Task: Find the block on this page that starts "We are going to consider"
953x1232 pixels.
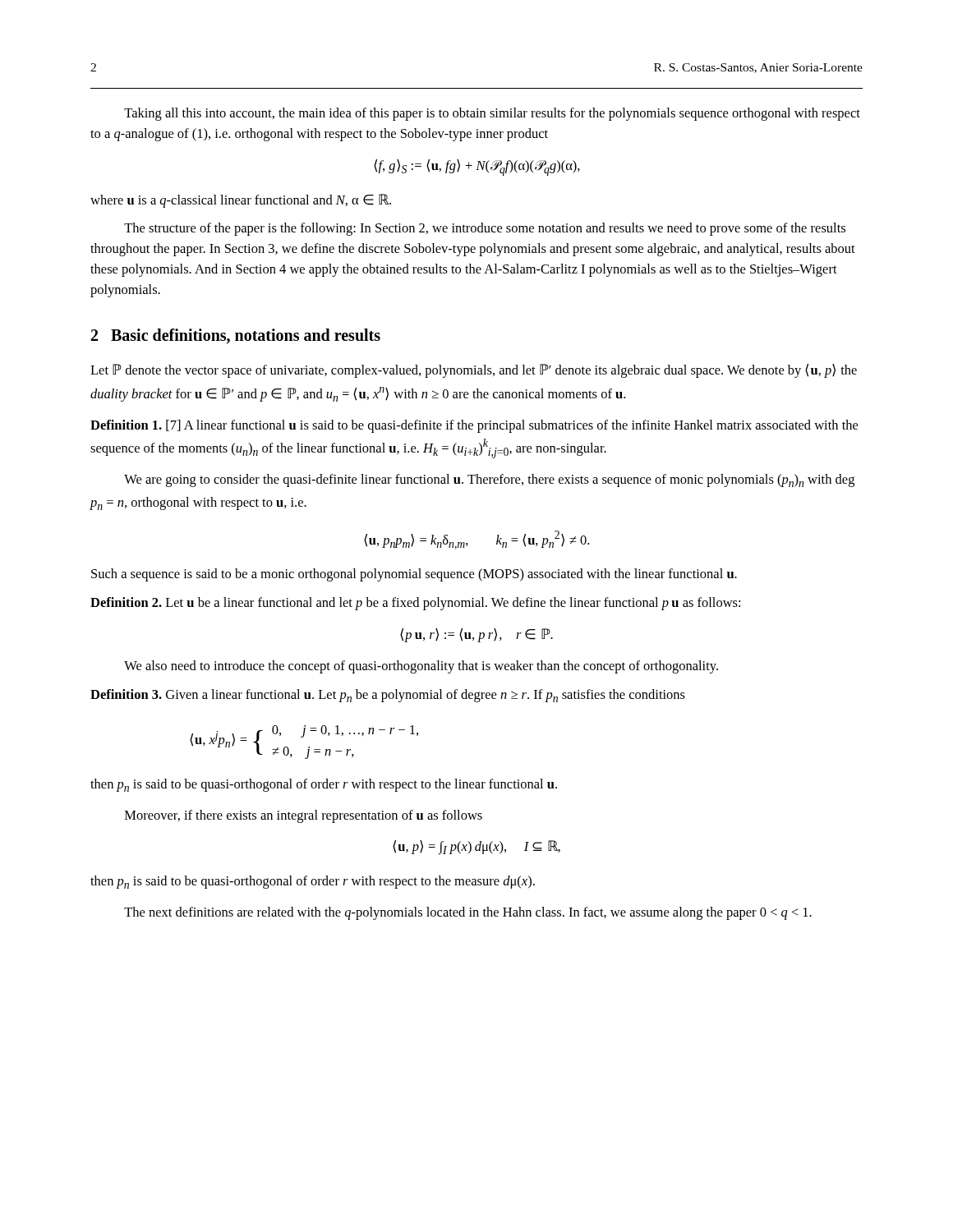Action: 476,493
